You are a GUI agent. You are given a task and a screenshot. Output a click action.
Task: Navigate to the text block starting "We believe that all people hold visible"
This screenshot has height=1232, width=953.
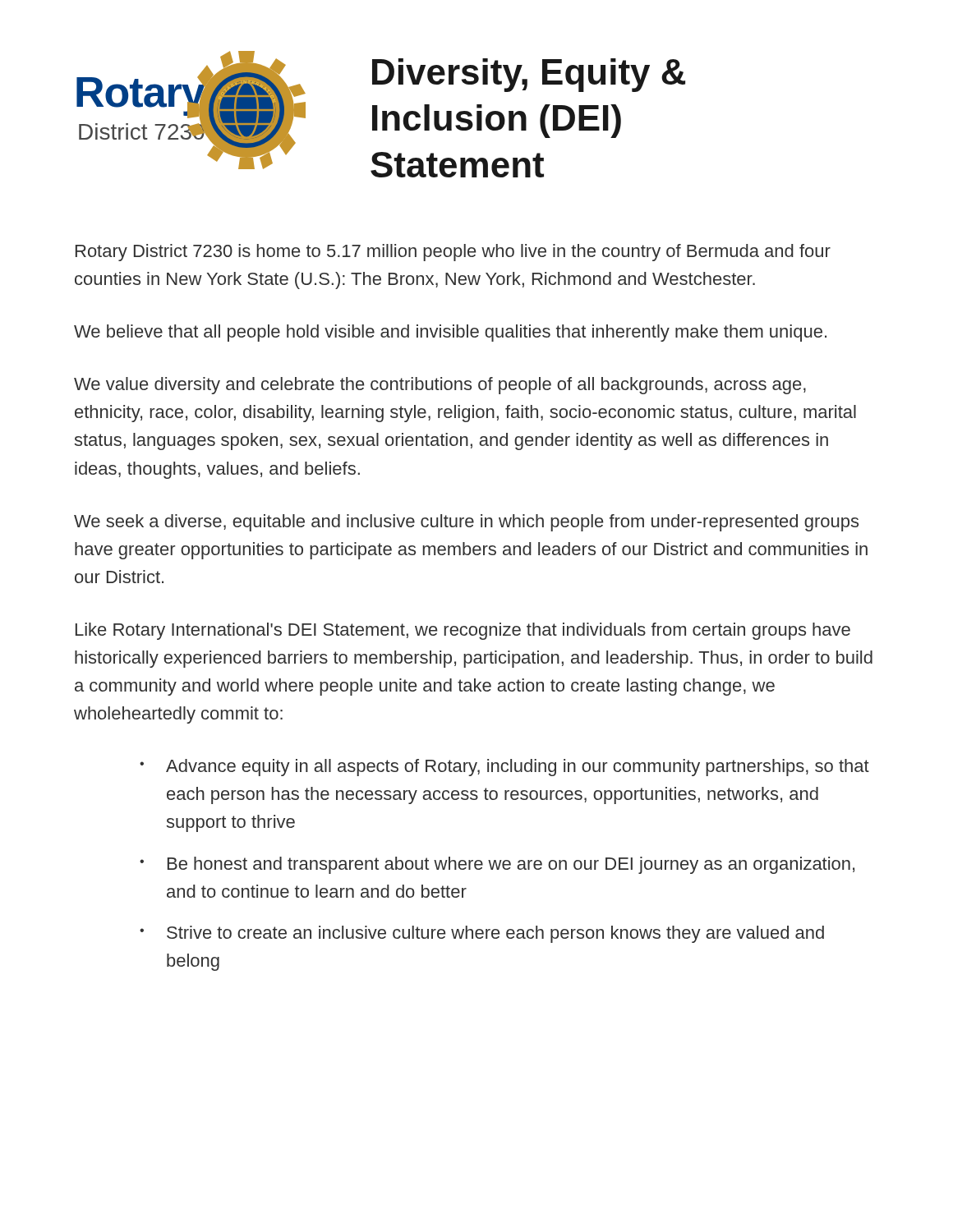pyautogui.click(x=451, y=332)
